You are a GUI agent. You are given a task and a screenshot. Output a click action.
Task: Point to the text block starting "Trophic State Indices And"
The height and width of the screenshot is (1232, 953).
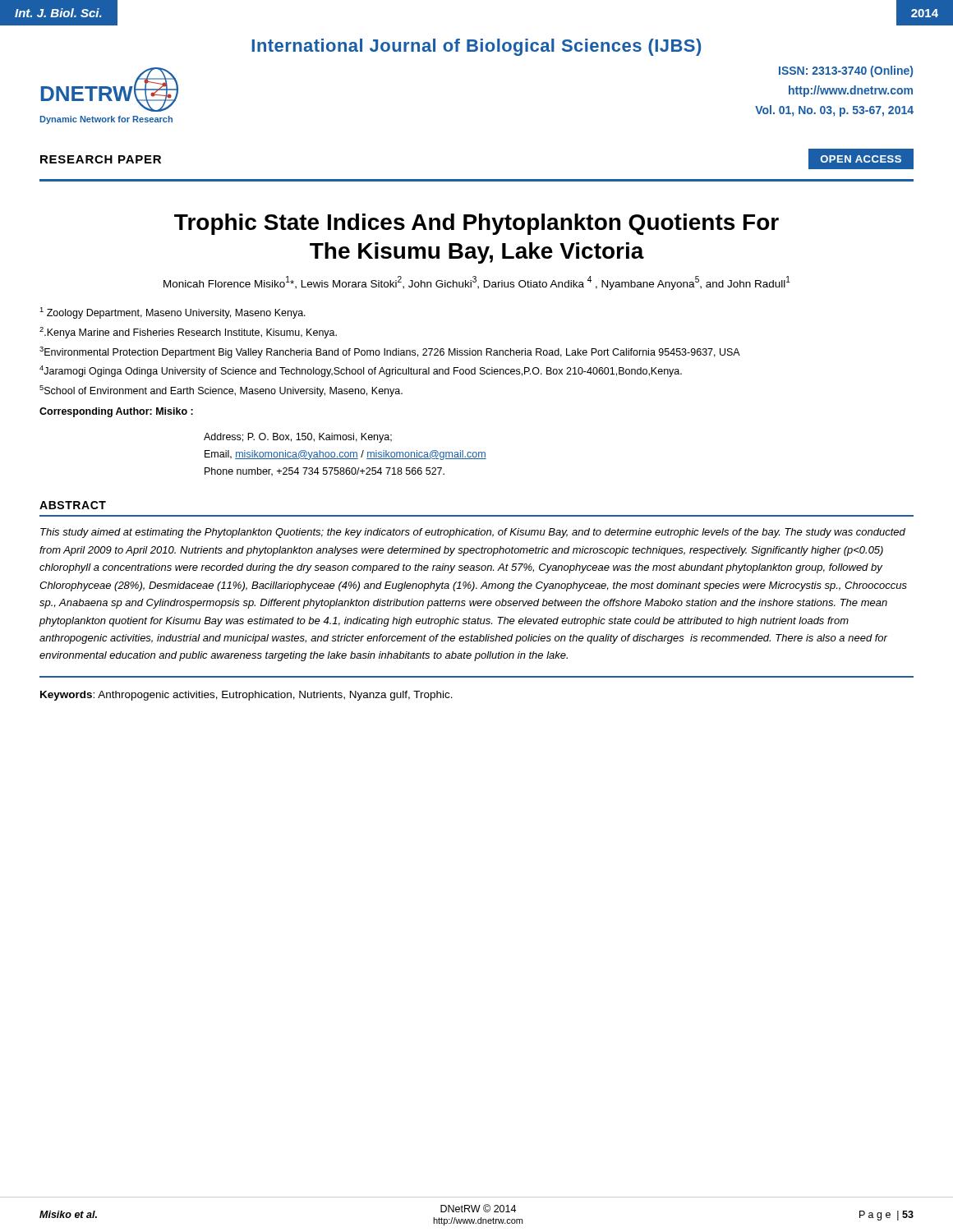coord(476,237)
